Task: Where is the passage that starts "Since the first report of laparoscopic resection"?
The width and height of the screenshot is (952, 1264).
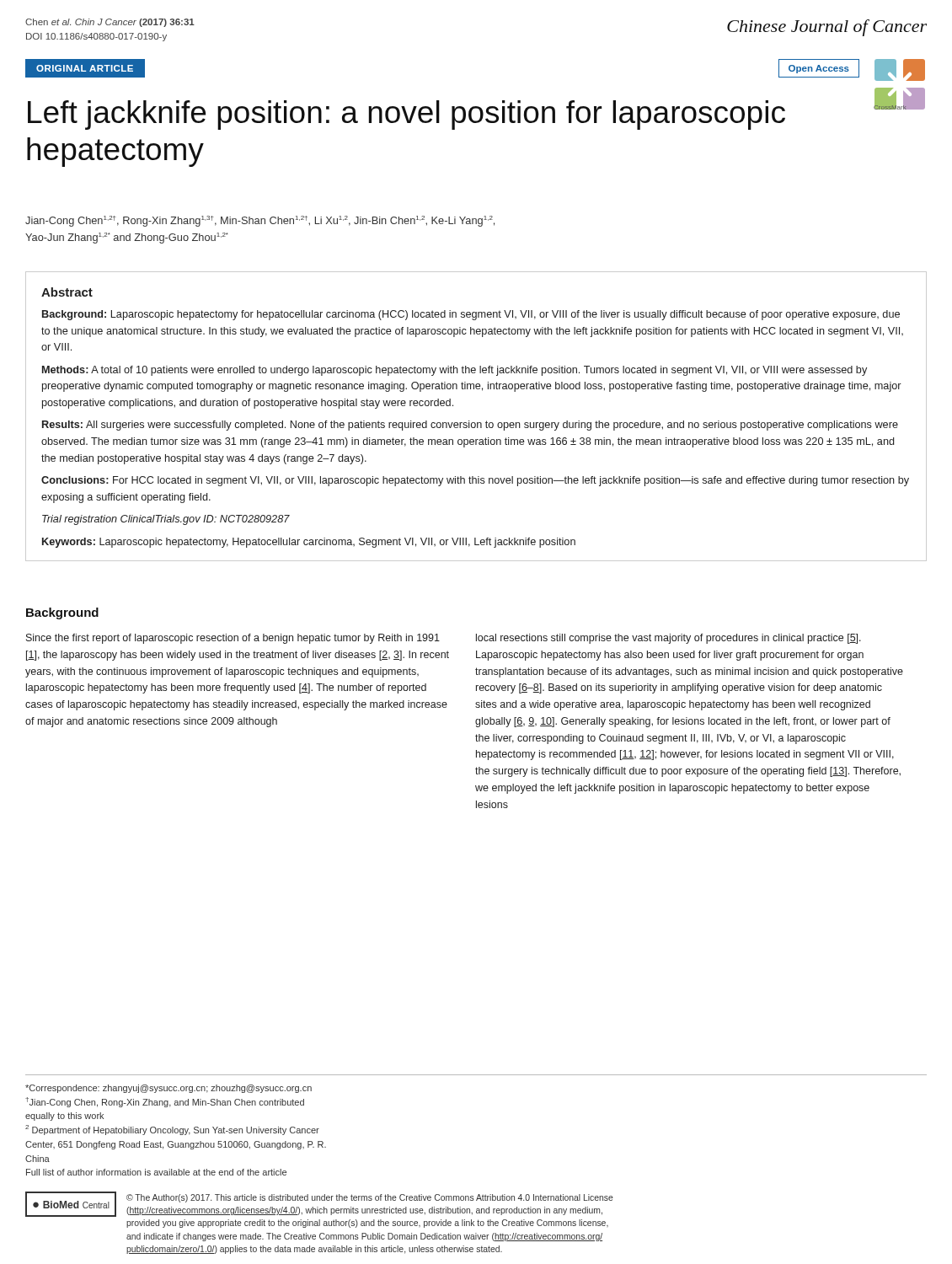Action: [x=237, y=680]
